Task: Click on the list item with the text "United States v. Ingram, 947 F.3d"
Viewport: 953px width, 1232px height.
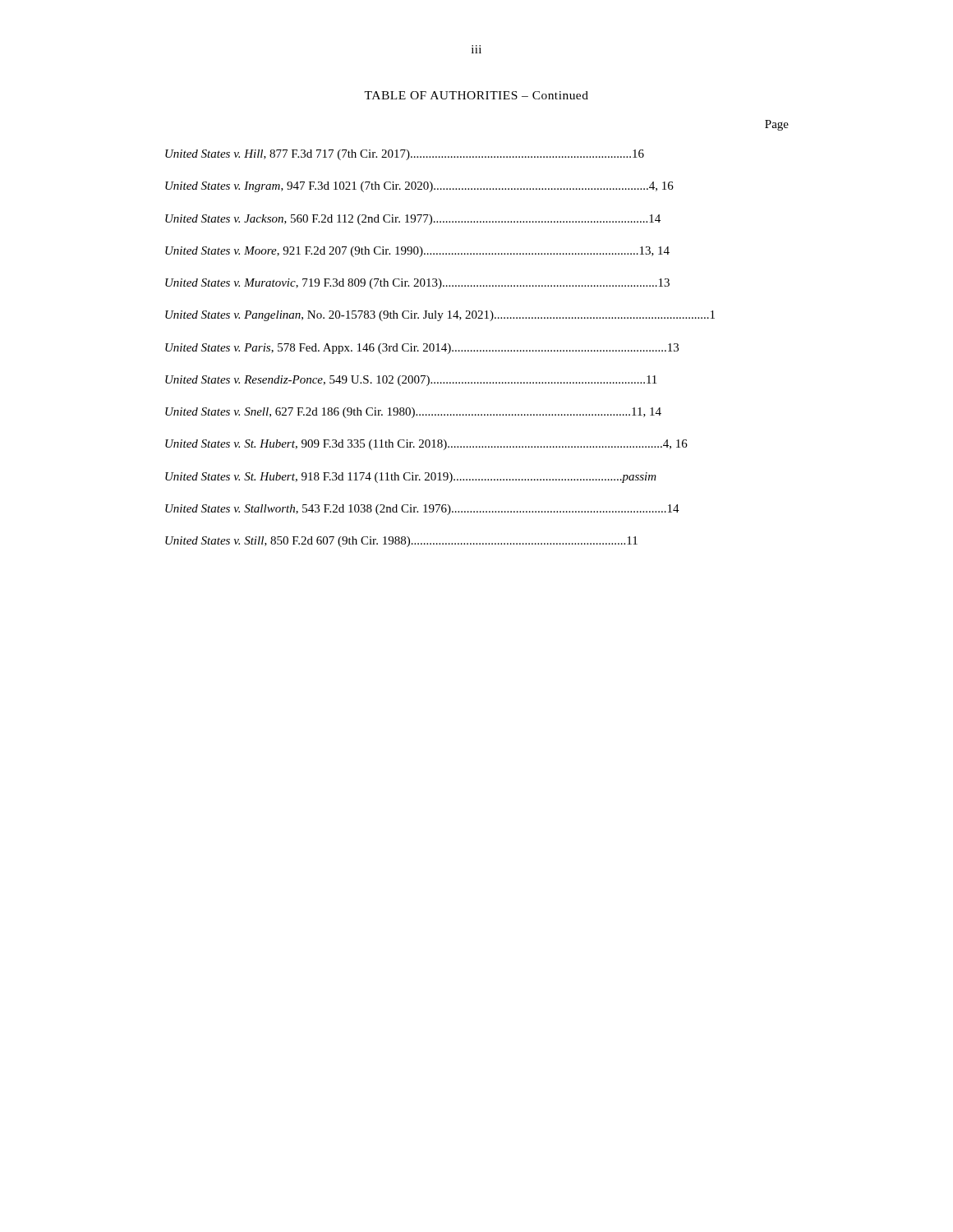Action: 419,186
